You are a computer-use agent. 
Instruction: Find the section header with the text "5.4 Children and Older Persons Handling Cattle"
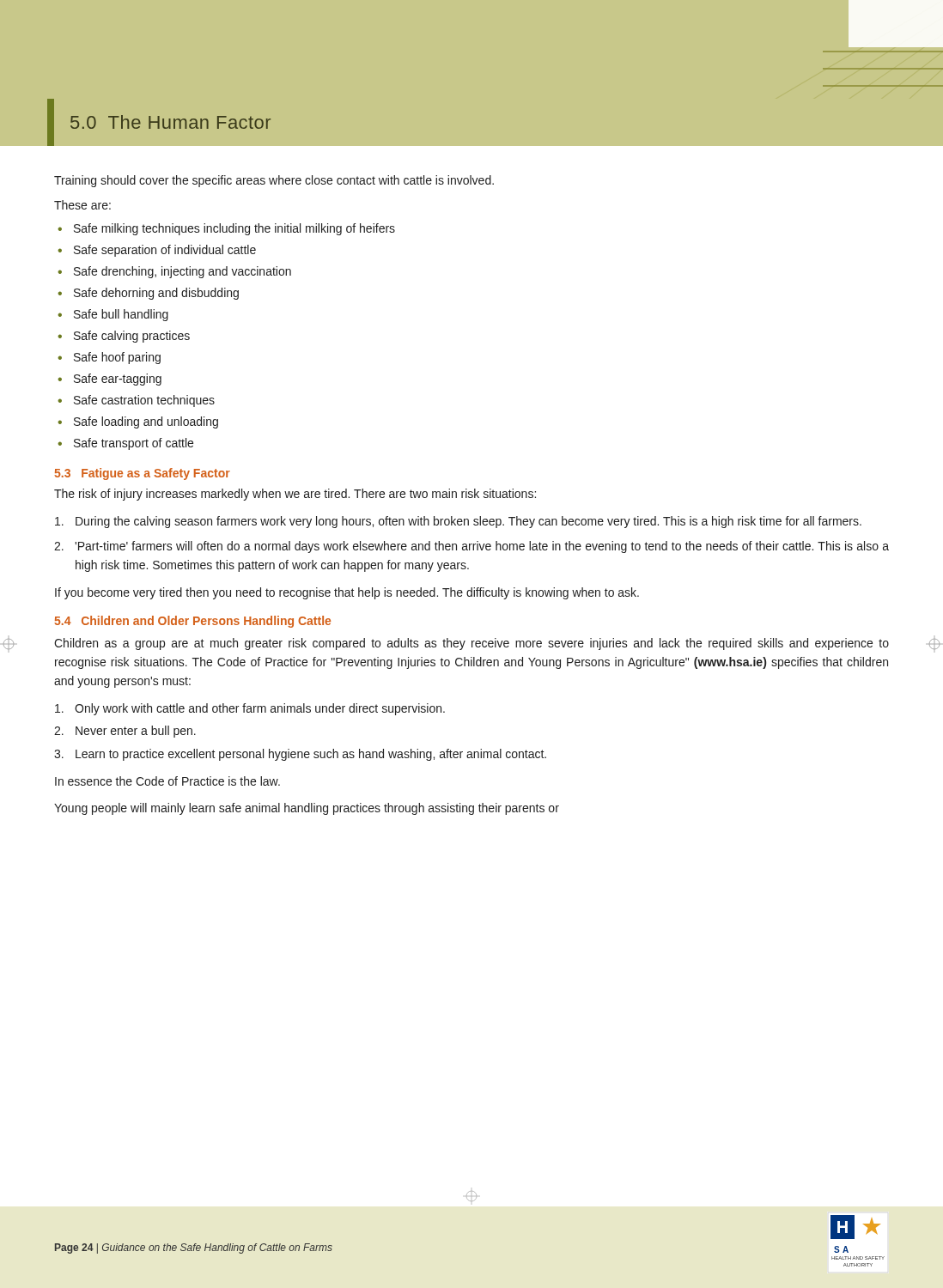pyautogui.click(x=193, y=621)
